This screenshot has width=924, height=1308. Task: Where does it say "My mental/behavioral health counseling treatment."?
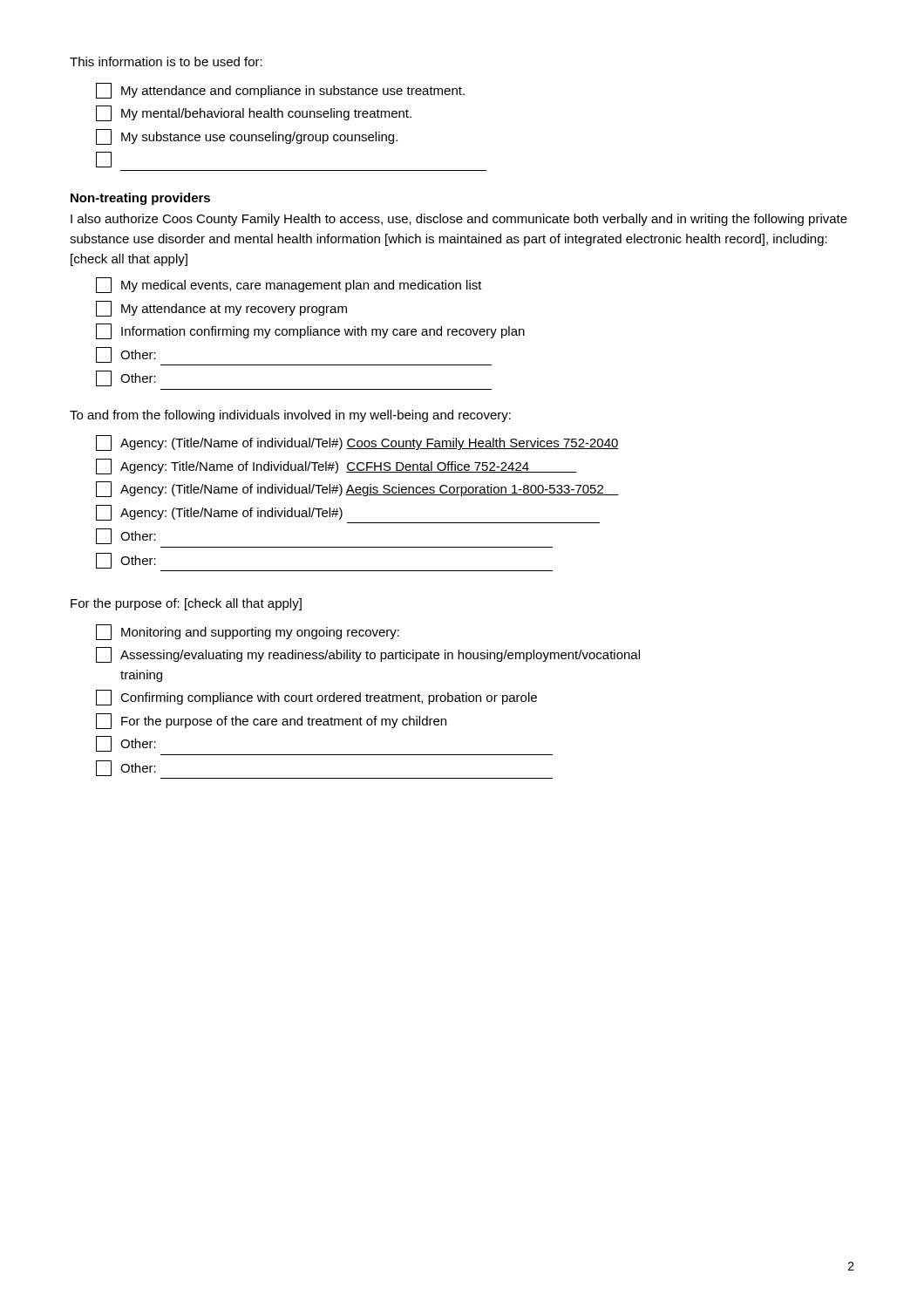coord(254,113)
